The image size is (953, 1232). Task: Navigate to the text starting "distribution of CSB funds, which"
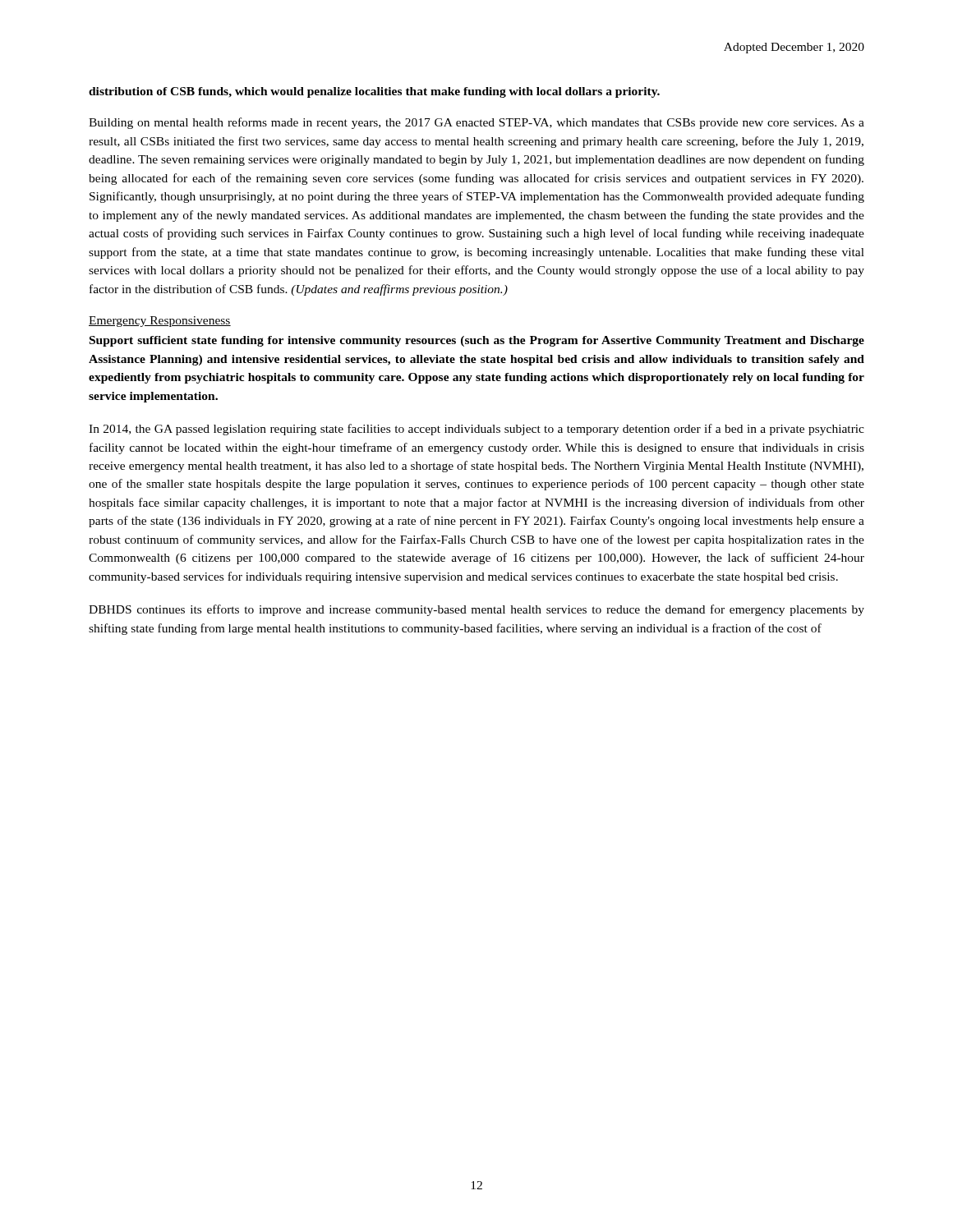point(374,91)
